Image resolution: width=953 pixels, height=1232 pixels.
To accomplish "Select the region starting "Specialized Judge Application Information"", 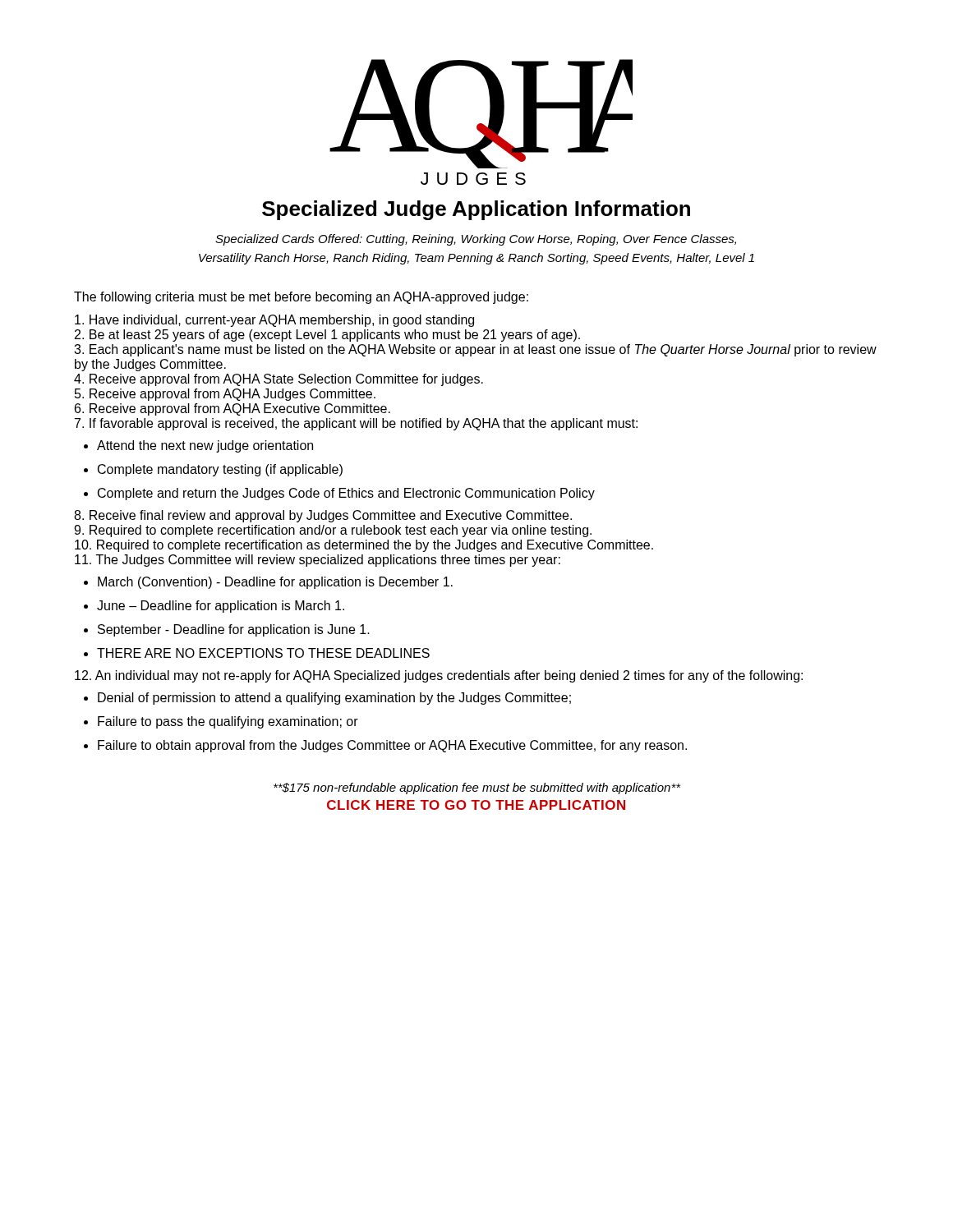I will (476, 209).
